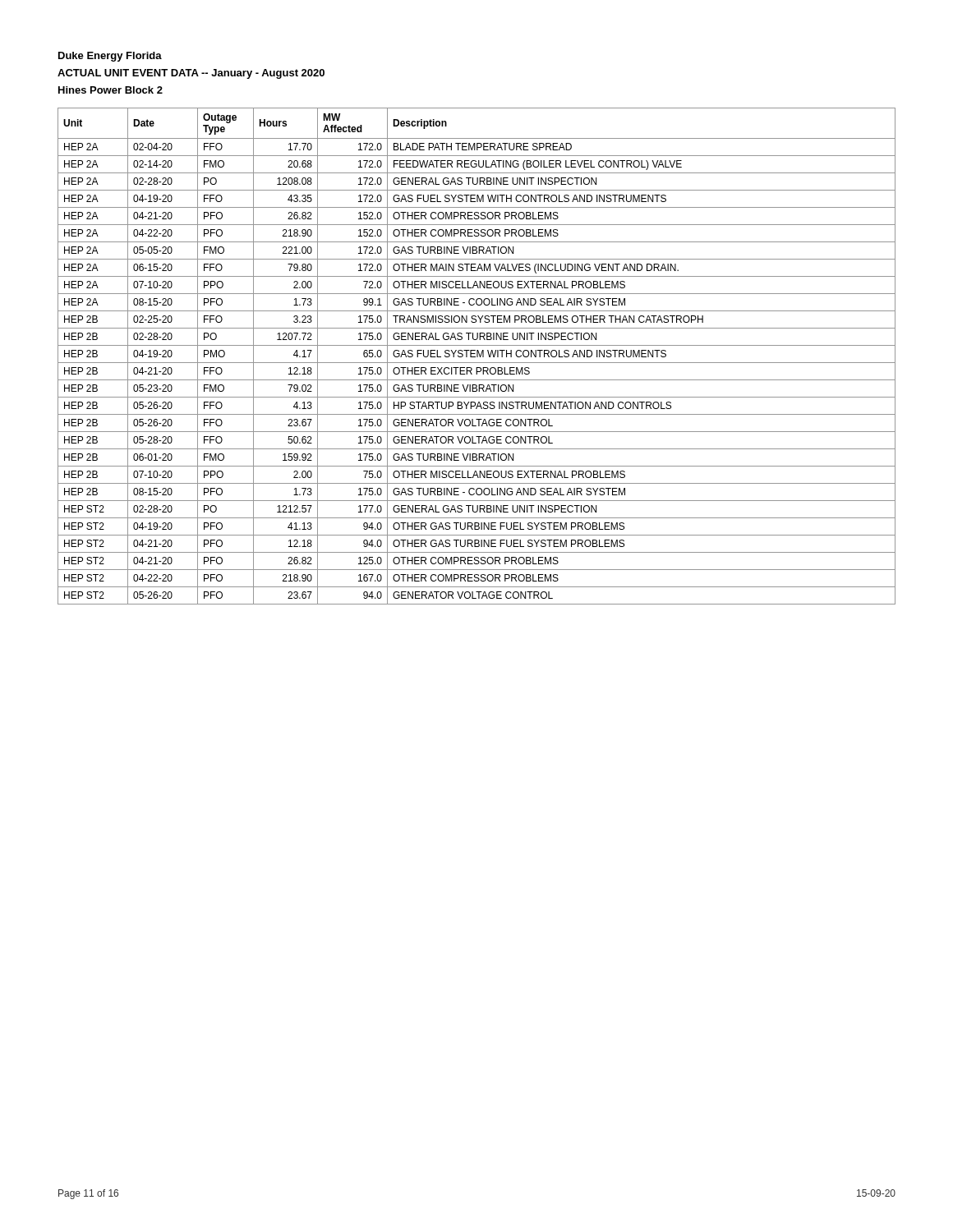Click the table
Image resolution: width=953 pixels, height=1232 pixels.
[476, 356]
